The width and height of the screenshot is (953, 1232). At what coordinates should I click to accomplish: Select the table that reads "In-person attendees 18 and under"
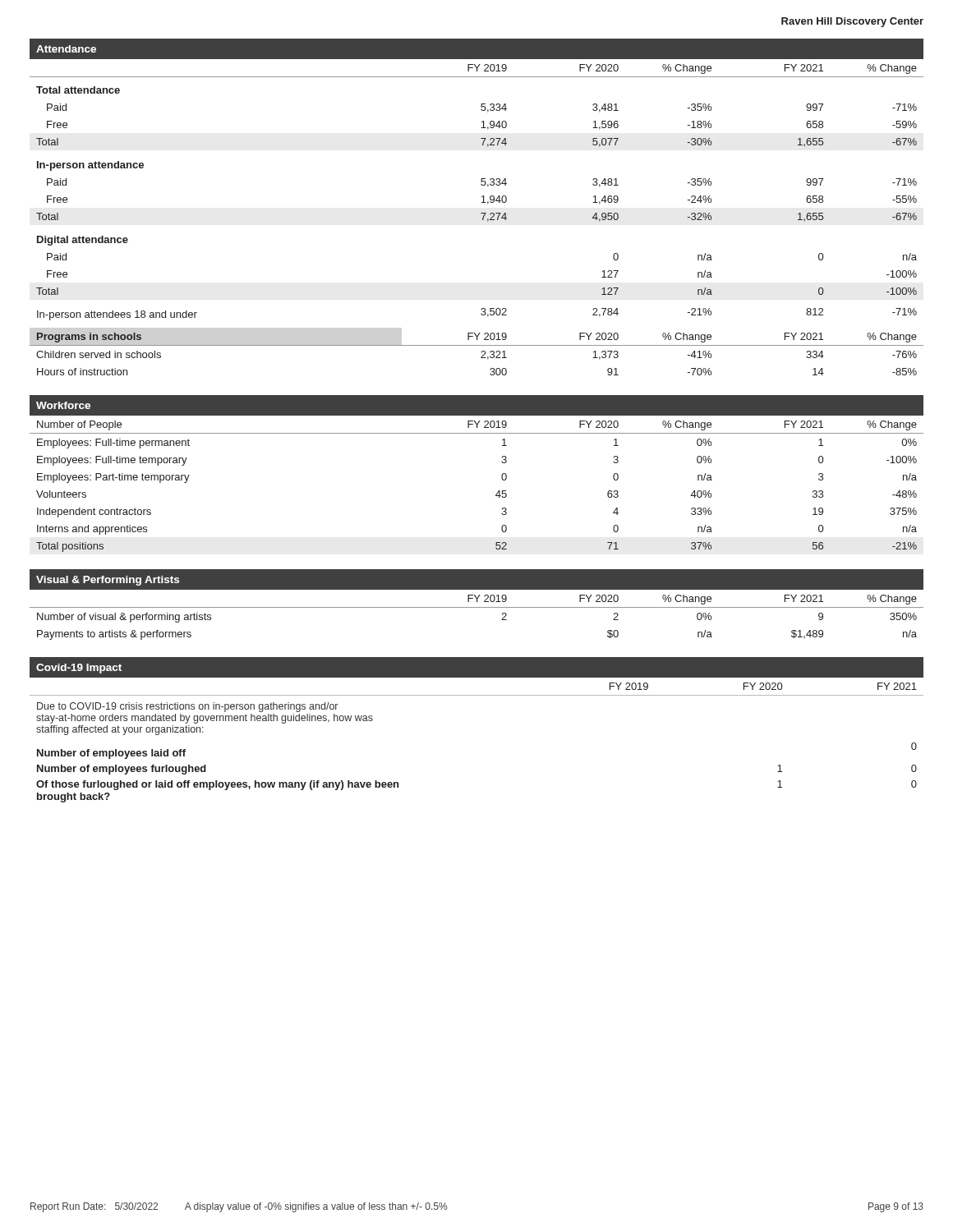click(476, 191)
